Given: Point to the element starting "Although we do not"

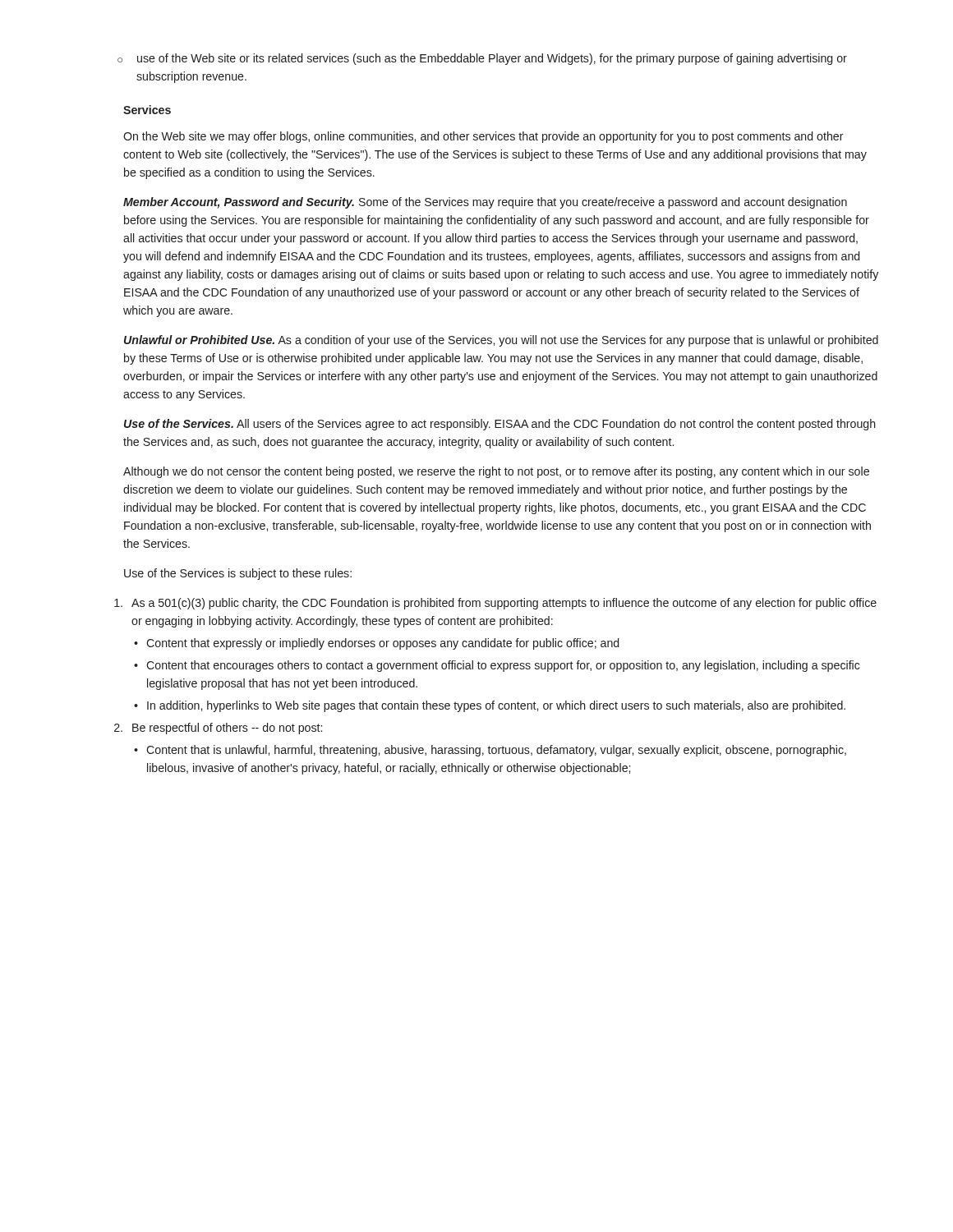Looking at the screenshot, I should tap(497, 508).
